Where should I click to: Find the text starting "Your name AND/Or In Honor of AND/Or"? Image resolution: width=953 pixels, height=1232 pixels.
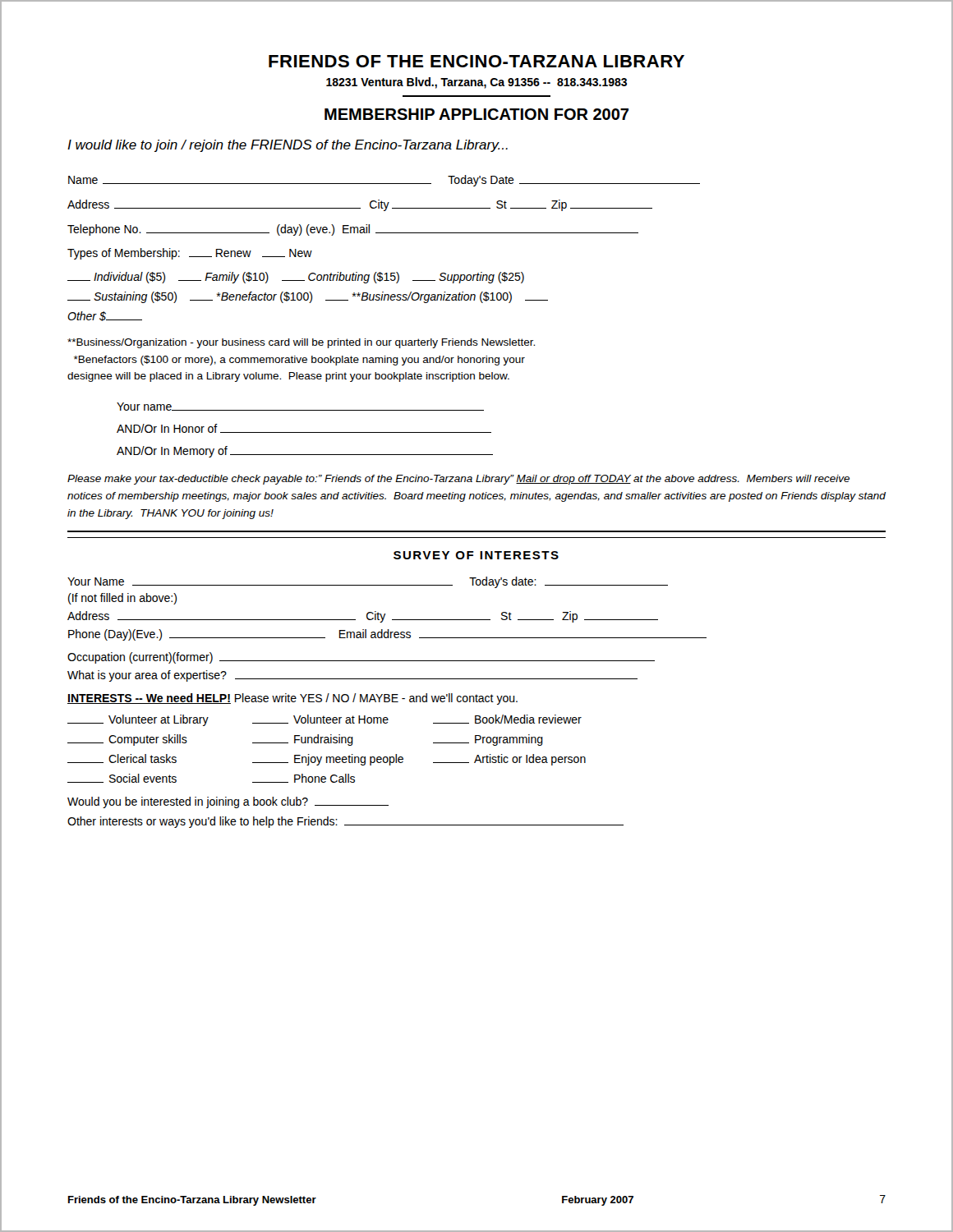click(501, 428)
